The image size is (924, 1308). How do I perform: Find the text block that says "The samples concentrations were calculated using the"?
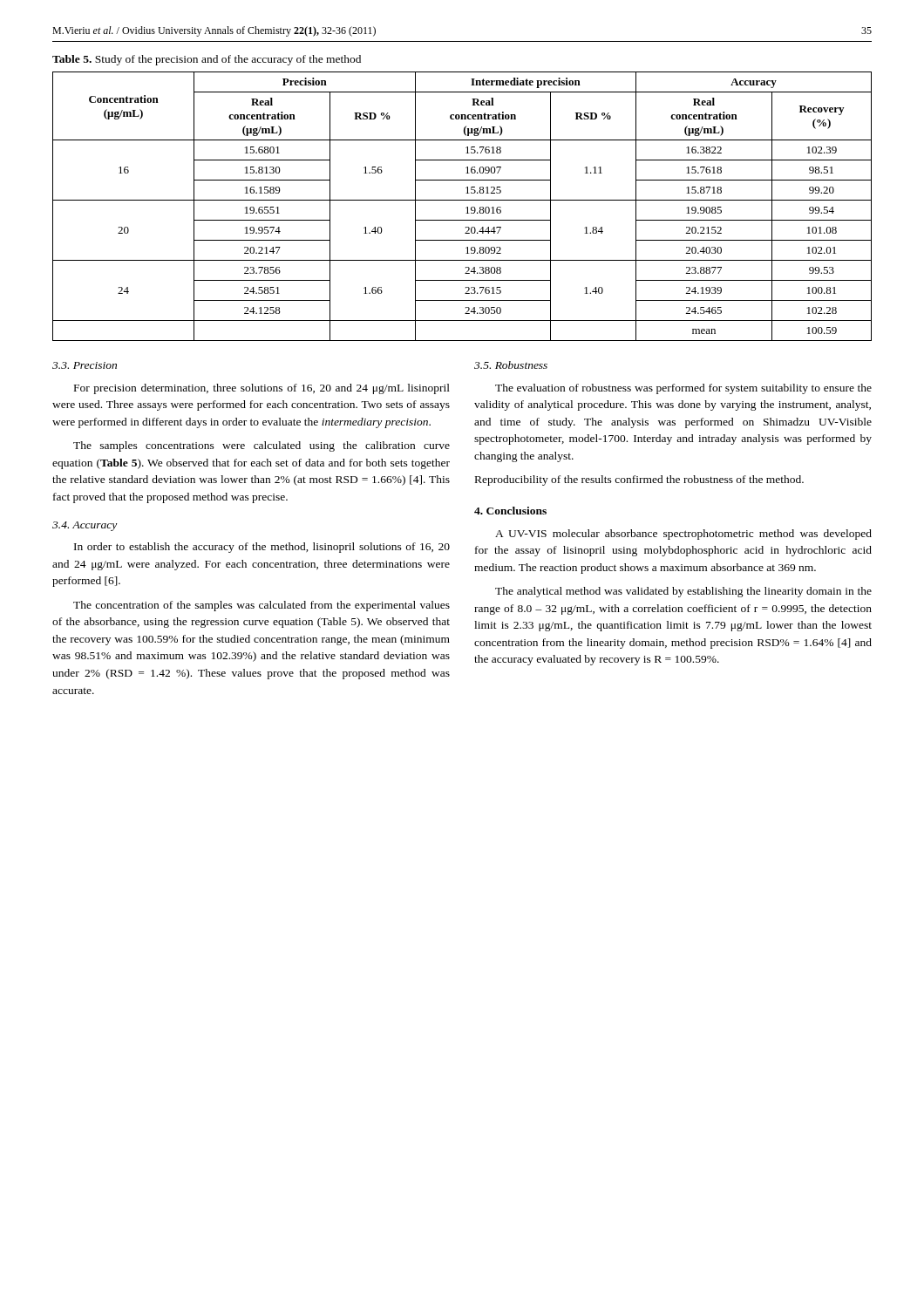(x=251, y=471)
